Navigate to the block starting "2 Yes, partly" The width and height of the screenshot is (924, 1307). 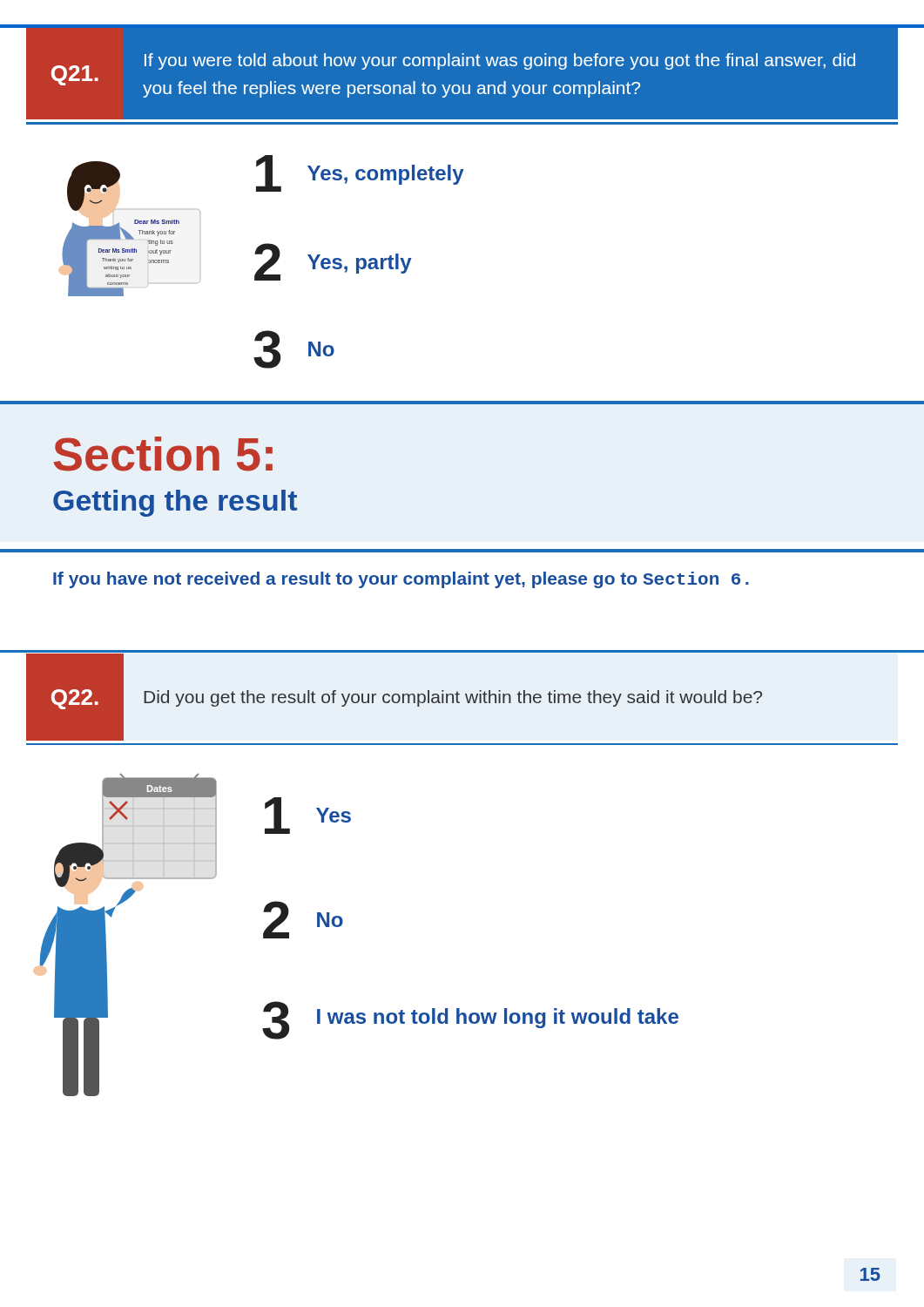332,262
